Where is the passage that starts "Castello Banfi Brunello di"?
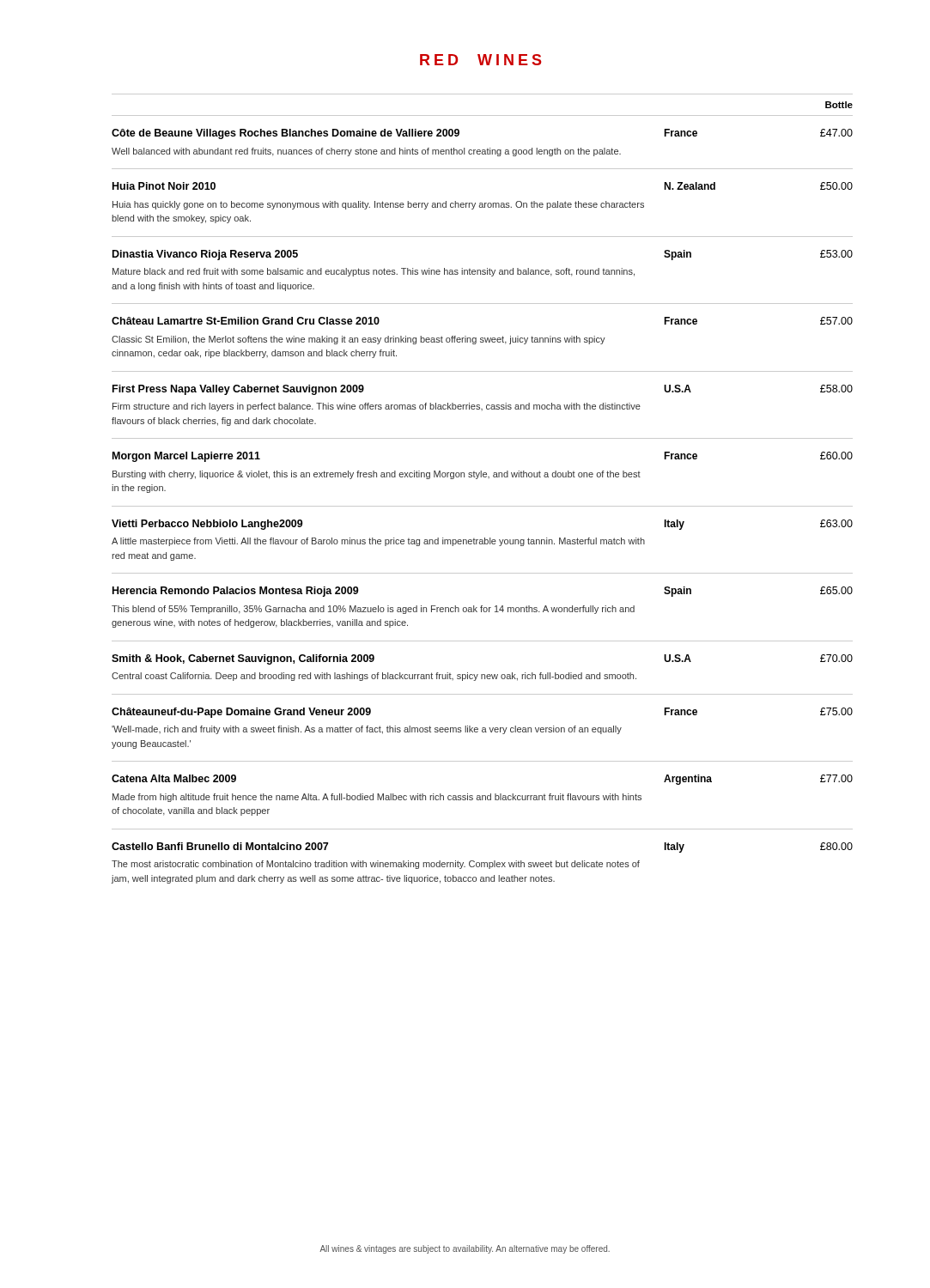 click(x=482, y=862)
